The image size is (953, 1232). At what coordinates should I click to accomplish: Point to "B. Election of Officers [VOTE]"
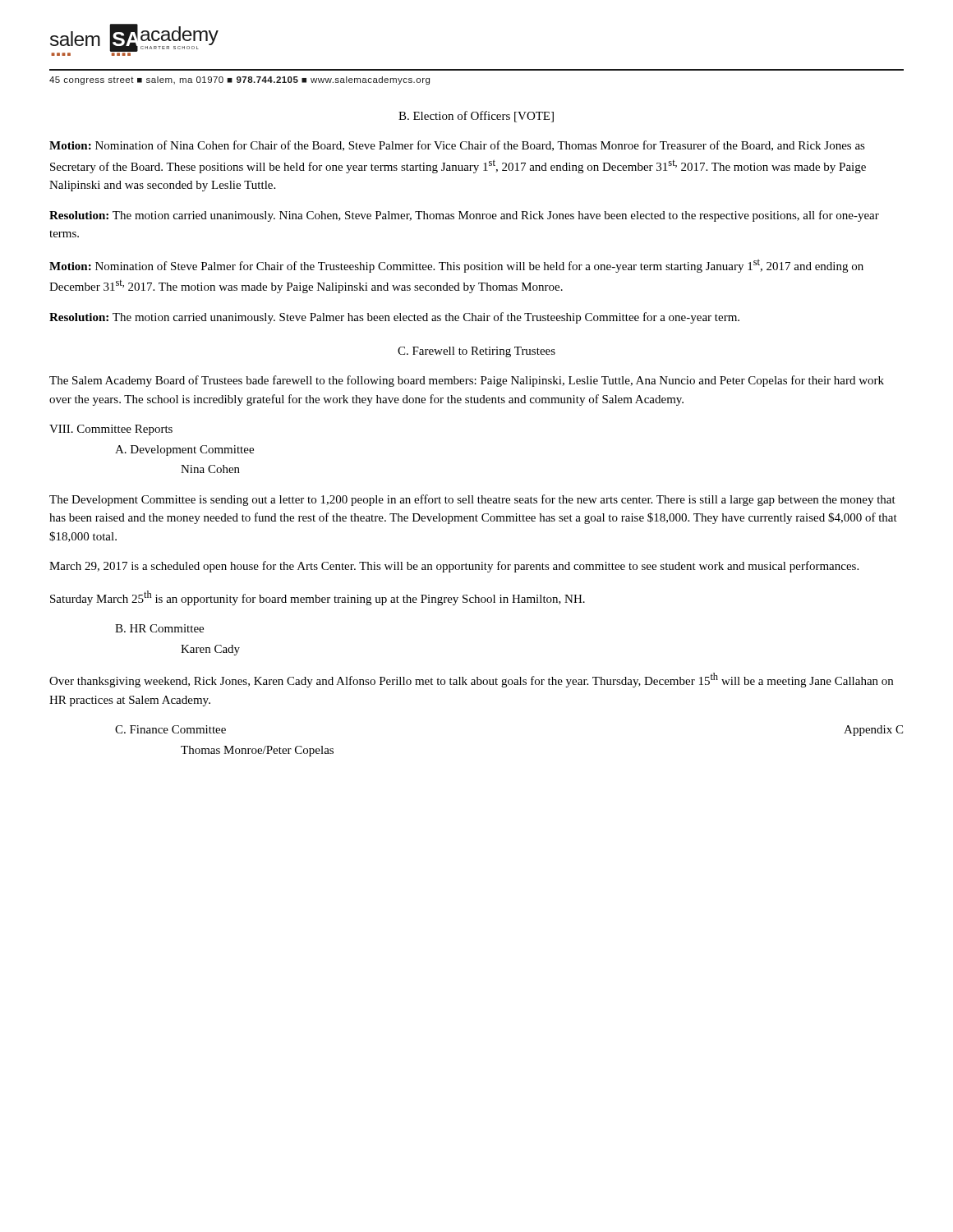coord(476,116)
